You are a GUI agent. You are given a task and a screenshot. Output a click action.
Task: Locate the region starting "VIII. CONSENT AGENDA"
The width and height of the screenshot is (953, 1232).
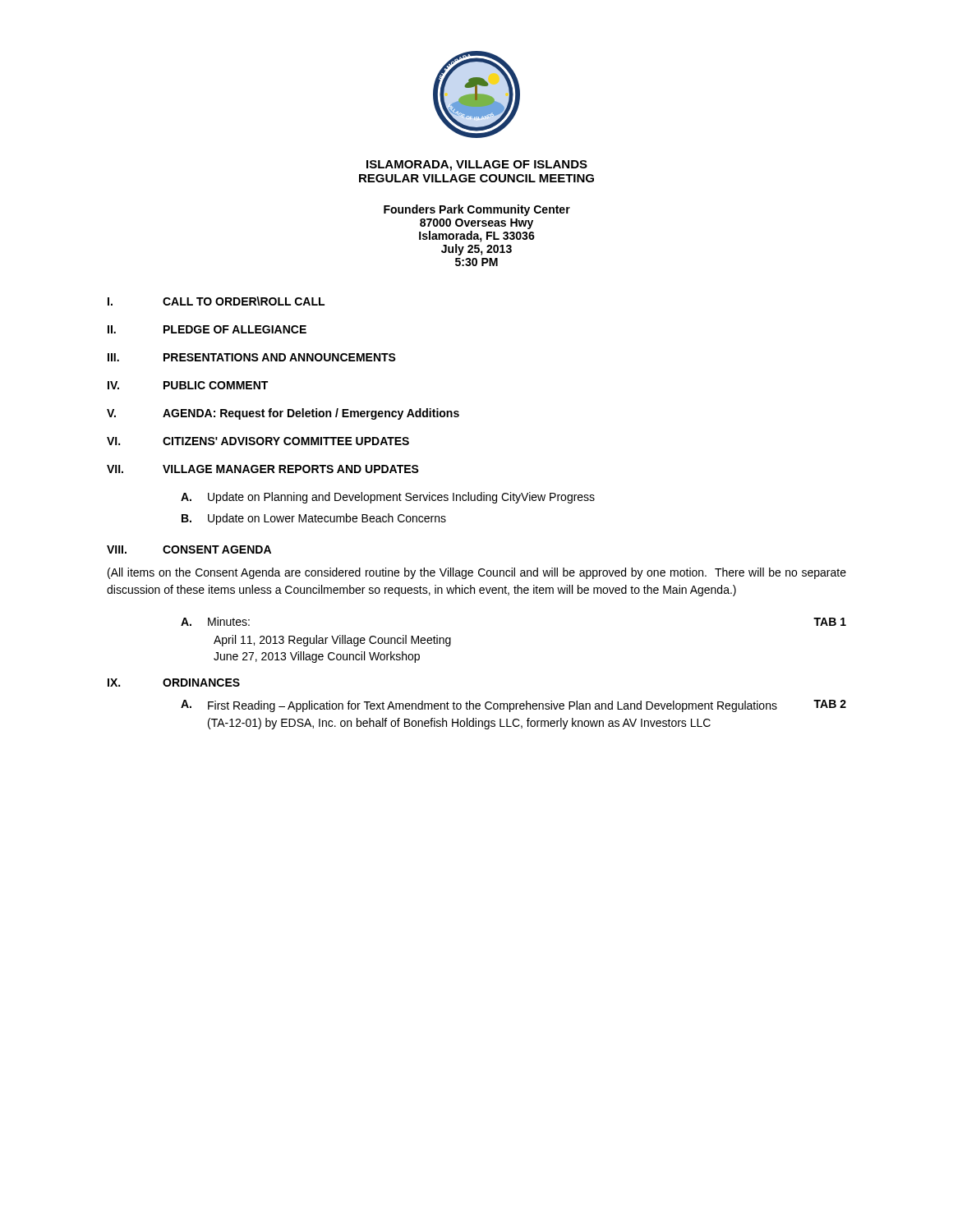point(189,549)
